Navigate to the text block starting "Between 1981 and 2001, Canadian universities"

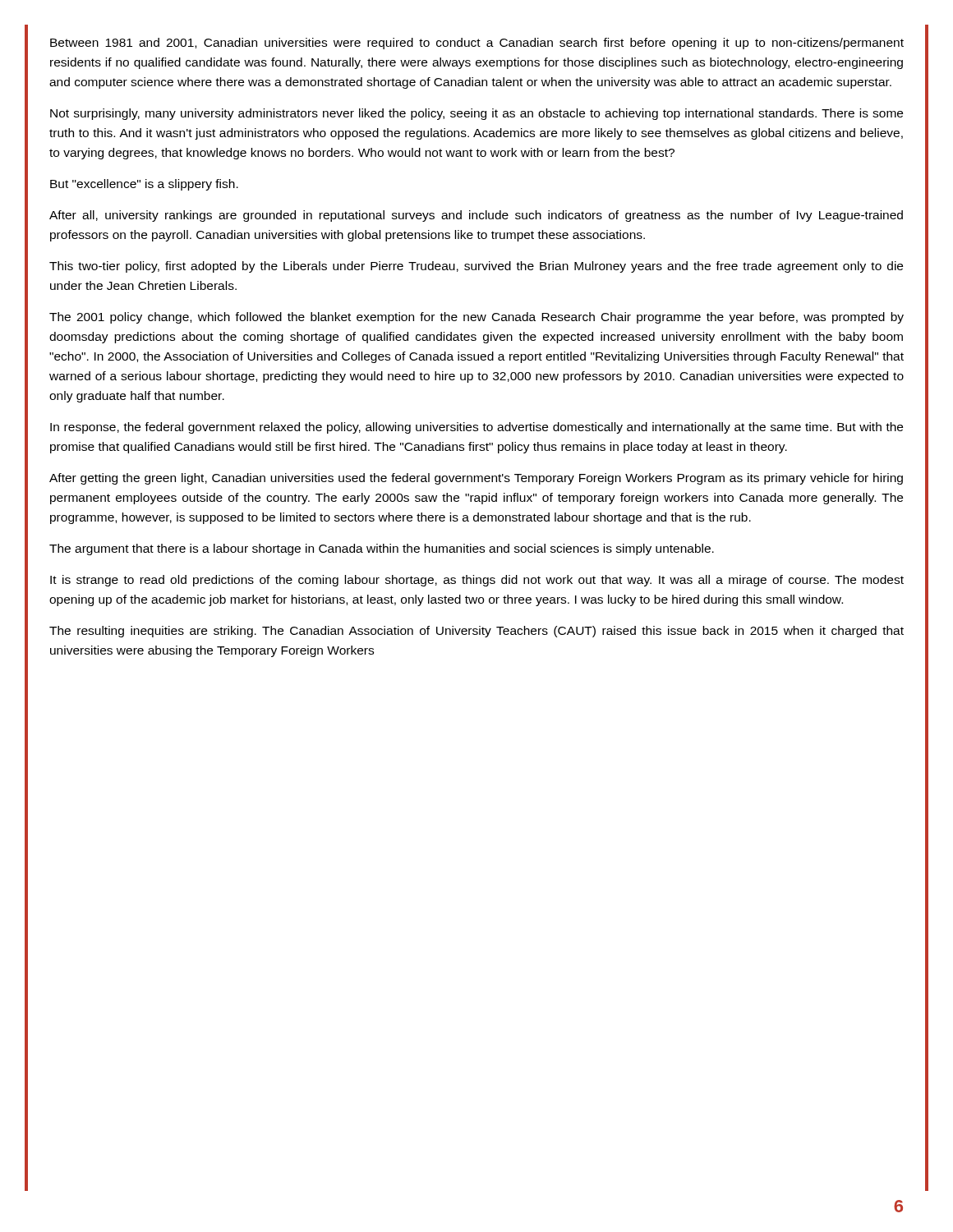click(x=476, y=62)
